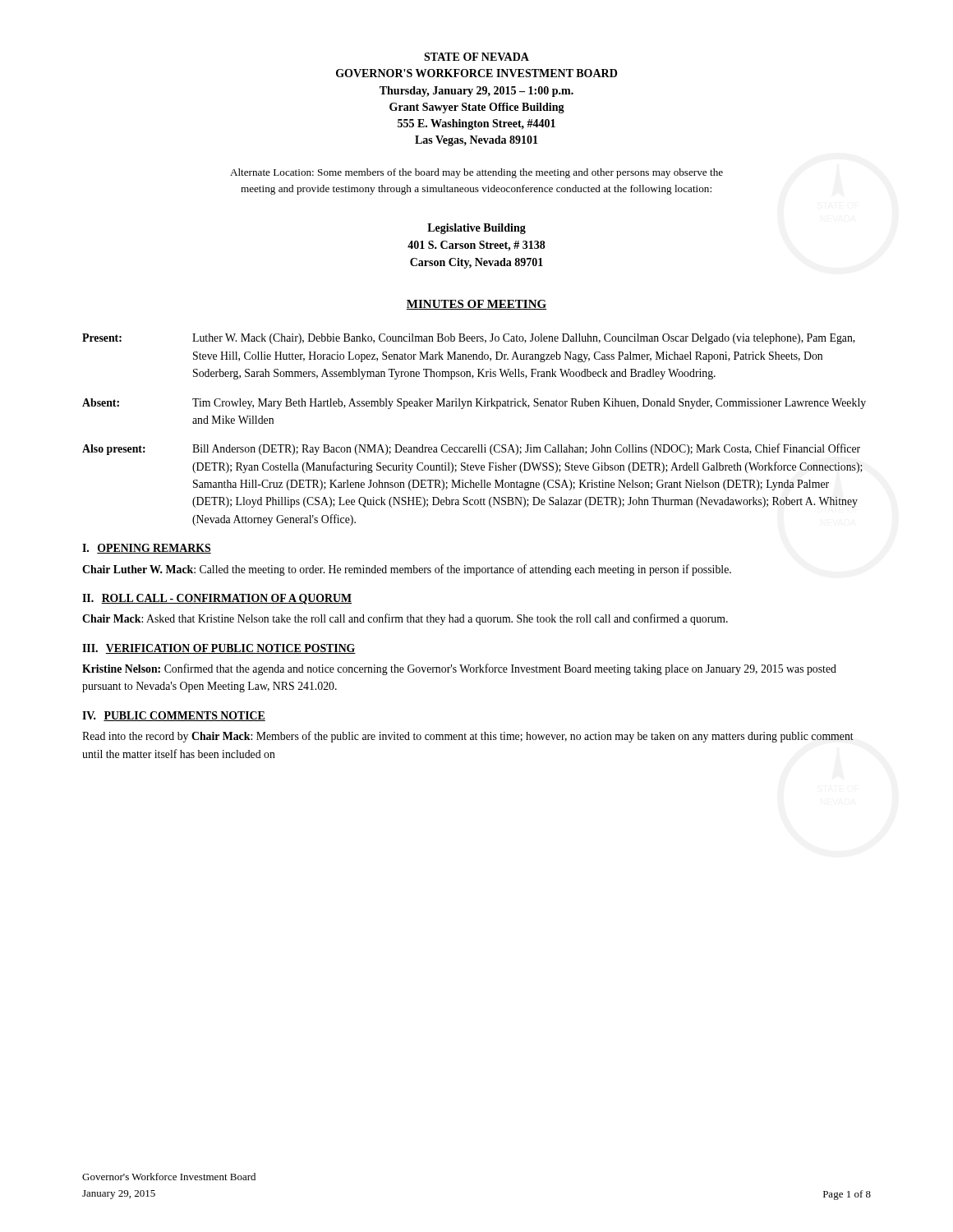The width and height of the screenshot is (953, 1232).
Task: Navigate to the text block starting "STATE OF NEVADA GOVERNOR'S WORKFORCE INVESTMENT"
Action: click(476, 99)
